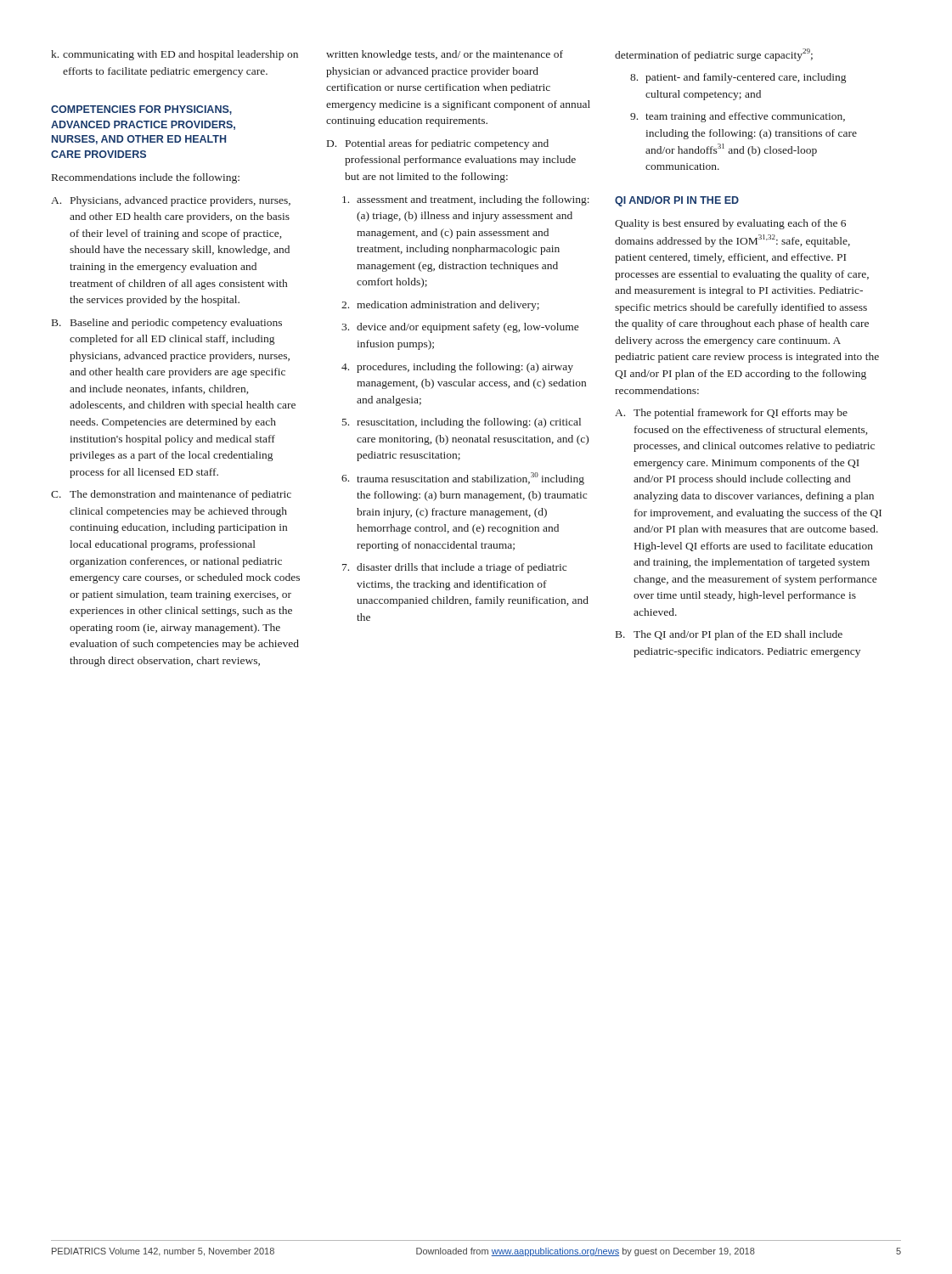Image resolution: width=952 pixels, height=1274 pixels.
Task: Select the element starting "k. communicating with ED and hospital leadership"
Action: coord(176,62)
